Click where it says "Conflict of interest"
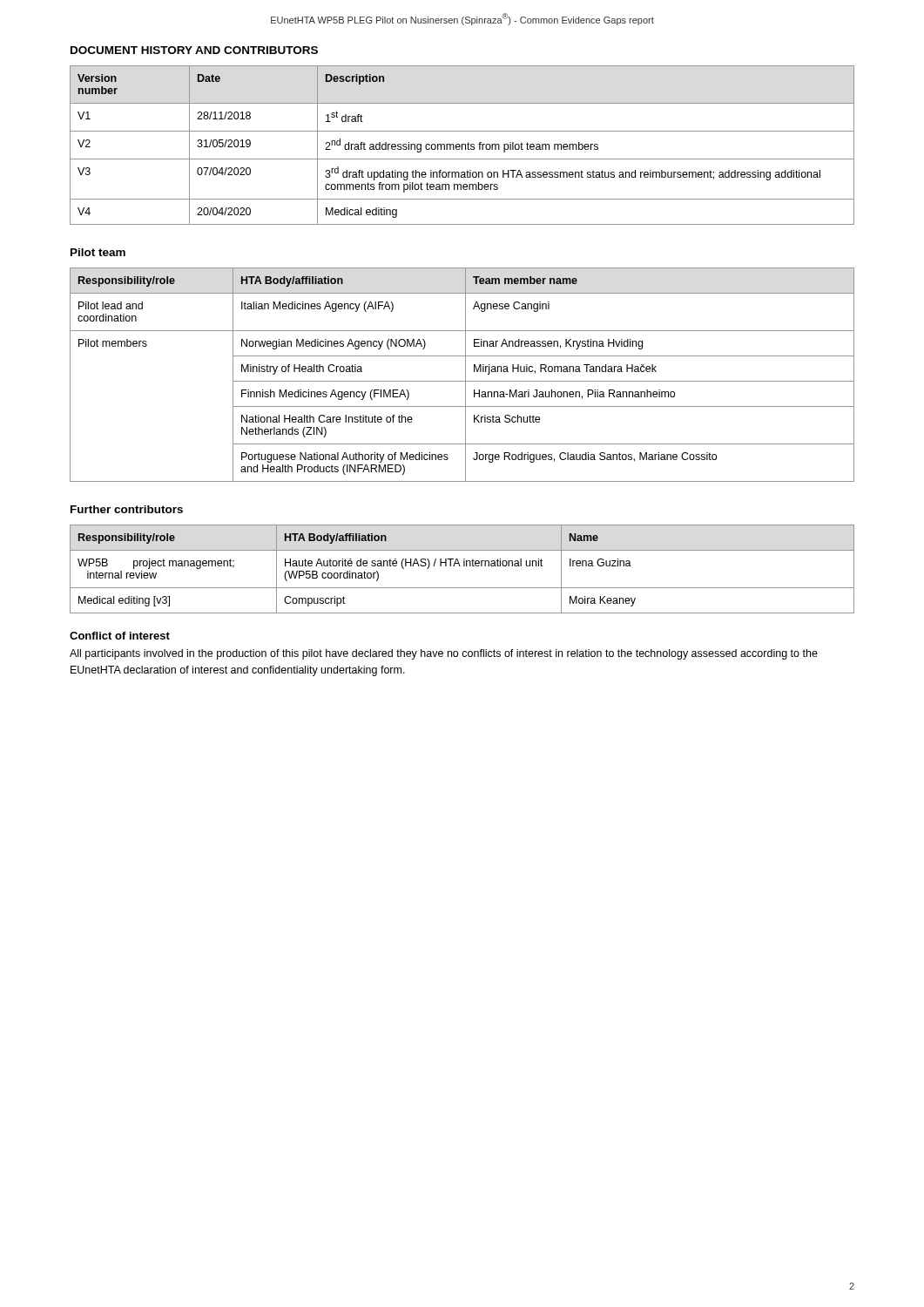Screen dimensions: 1307x924 (x=120, y=636)
